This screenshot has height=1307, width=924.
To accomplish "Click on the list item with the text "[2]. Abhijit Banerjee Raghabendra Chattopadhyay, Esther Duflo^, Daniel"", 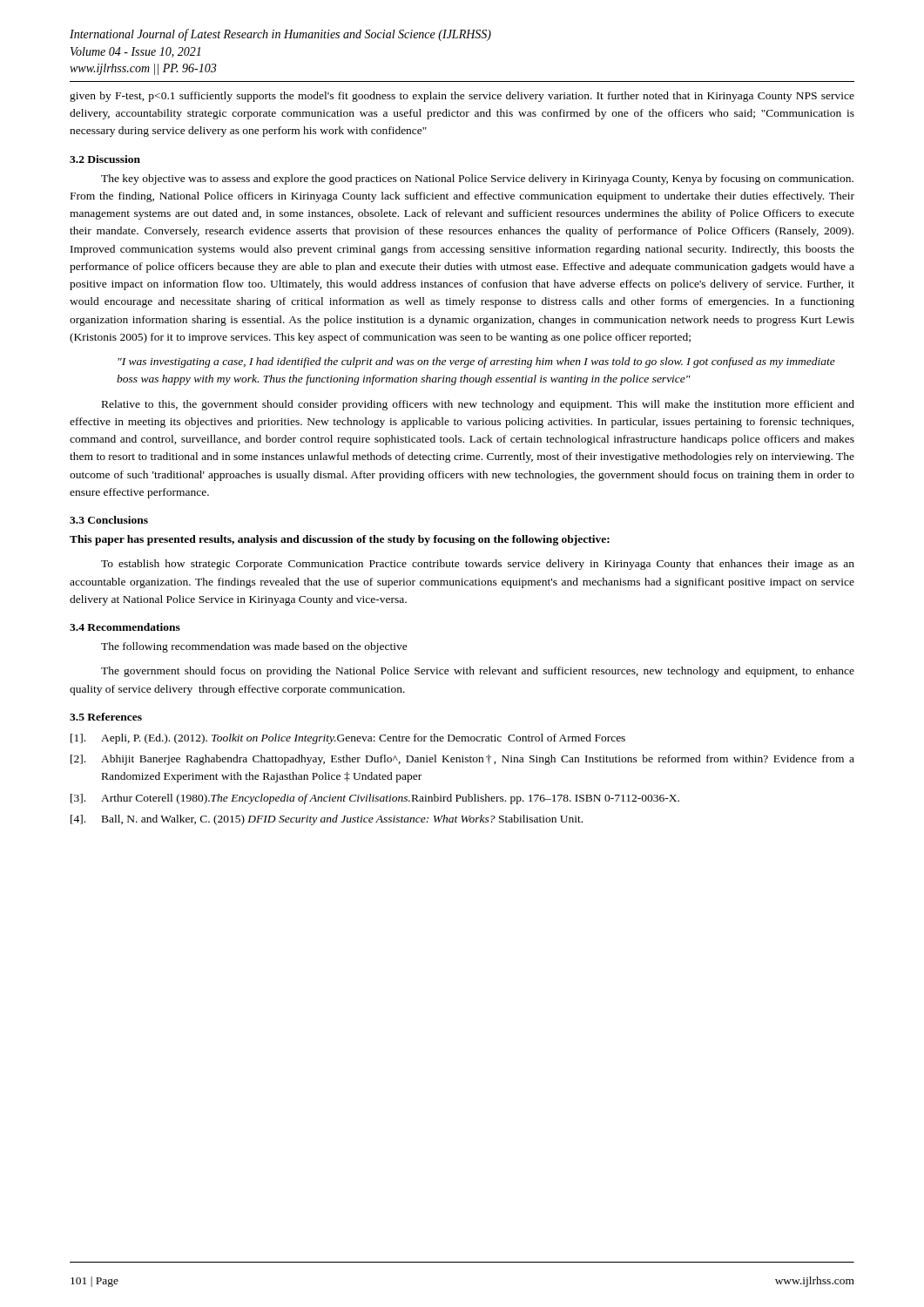I will (x=462, y=768).
